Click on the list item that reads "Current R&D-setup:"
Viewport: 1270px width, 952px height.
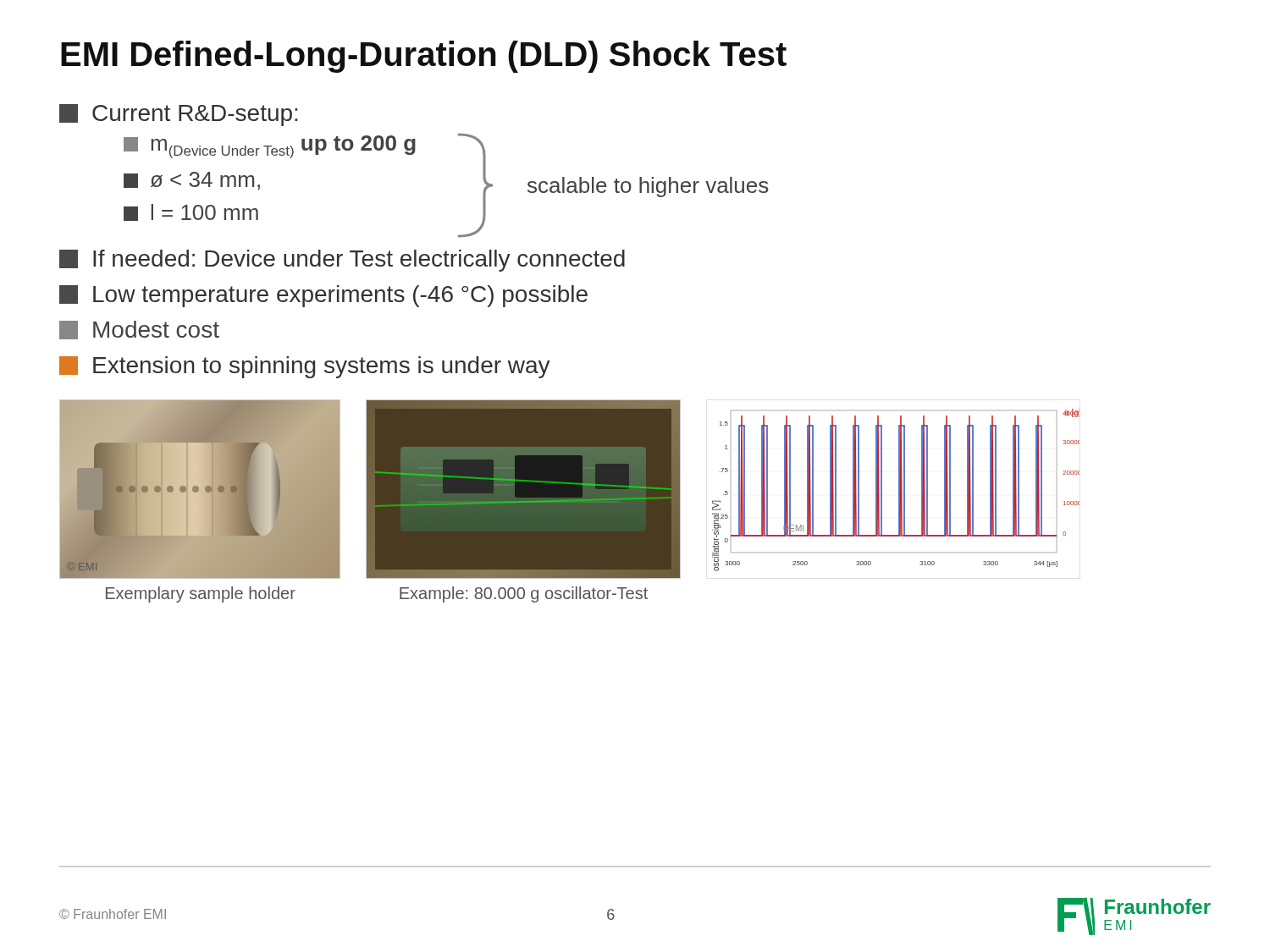pos(179,113)
